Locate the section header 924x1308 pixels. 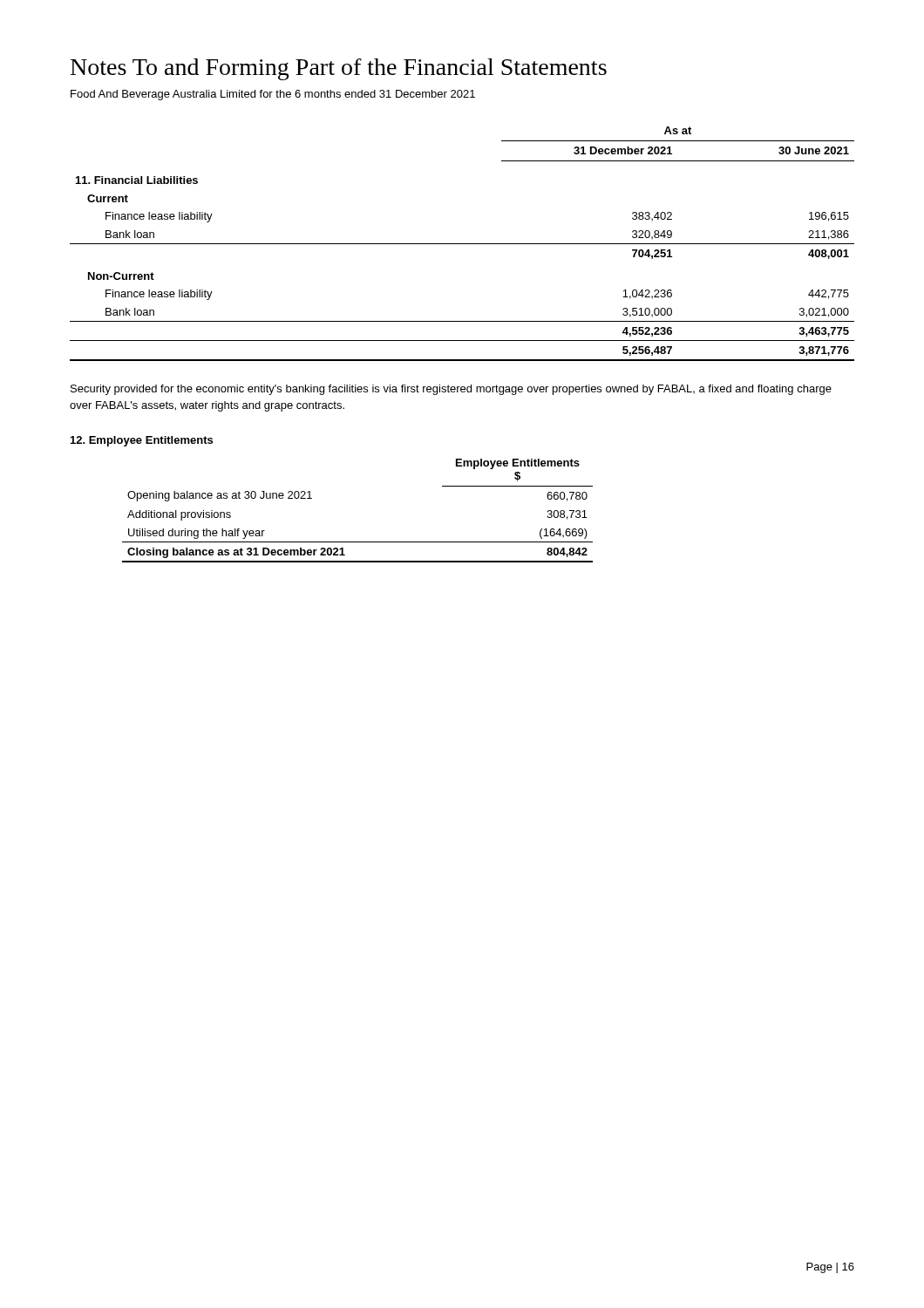pos(142,440)
